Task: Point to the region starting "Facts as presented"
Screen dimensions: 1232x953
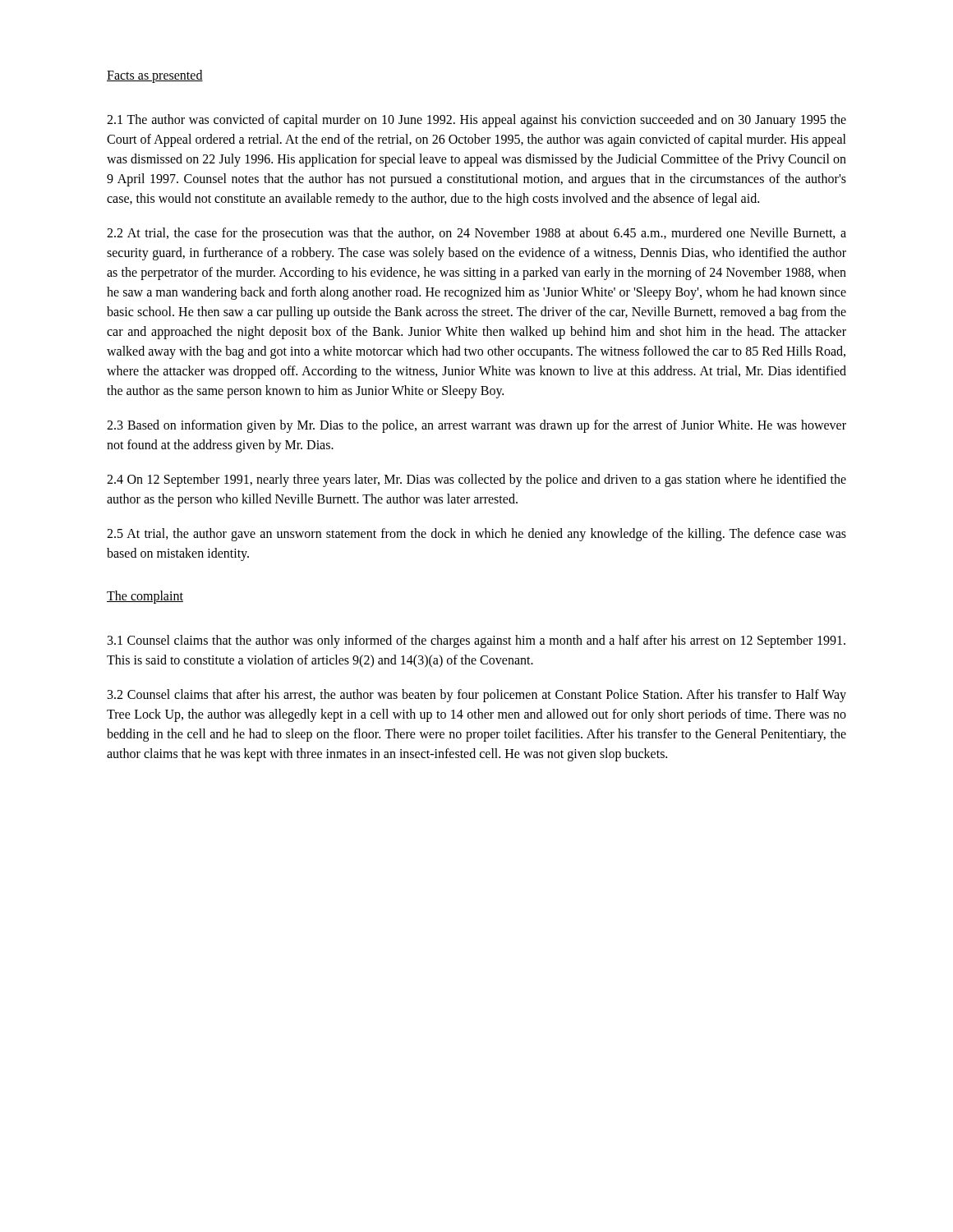Action: click(155, 76)
